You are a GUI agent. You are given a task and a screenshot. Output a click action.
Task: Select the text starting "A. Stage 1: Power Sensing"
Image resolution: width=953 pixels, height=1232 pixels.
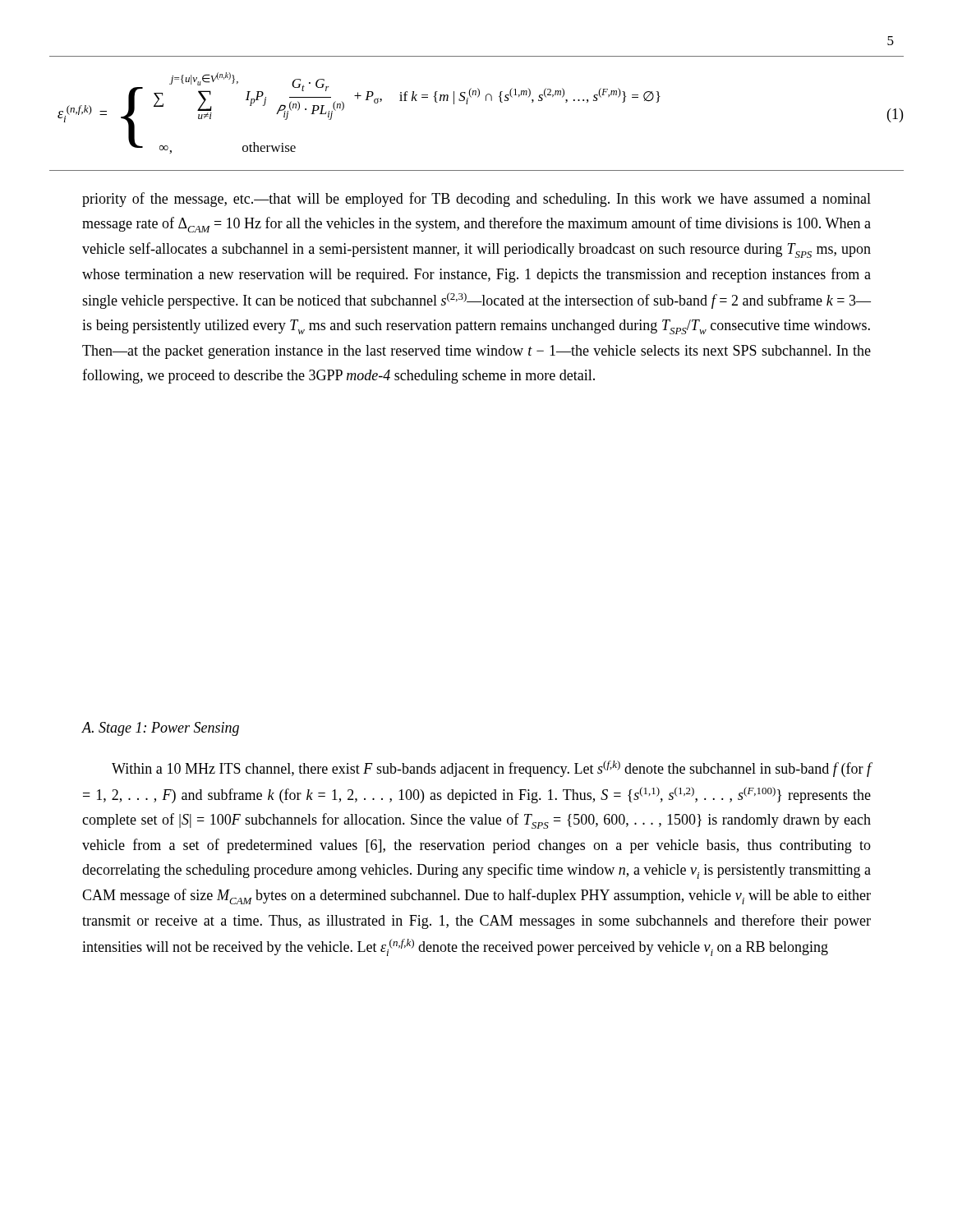pyautogui.click(x=161, y=728)
